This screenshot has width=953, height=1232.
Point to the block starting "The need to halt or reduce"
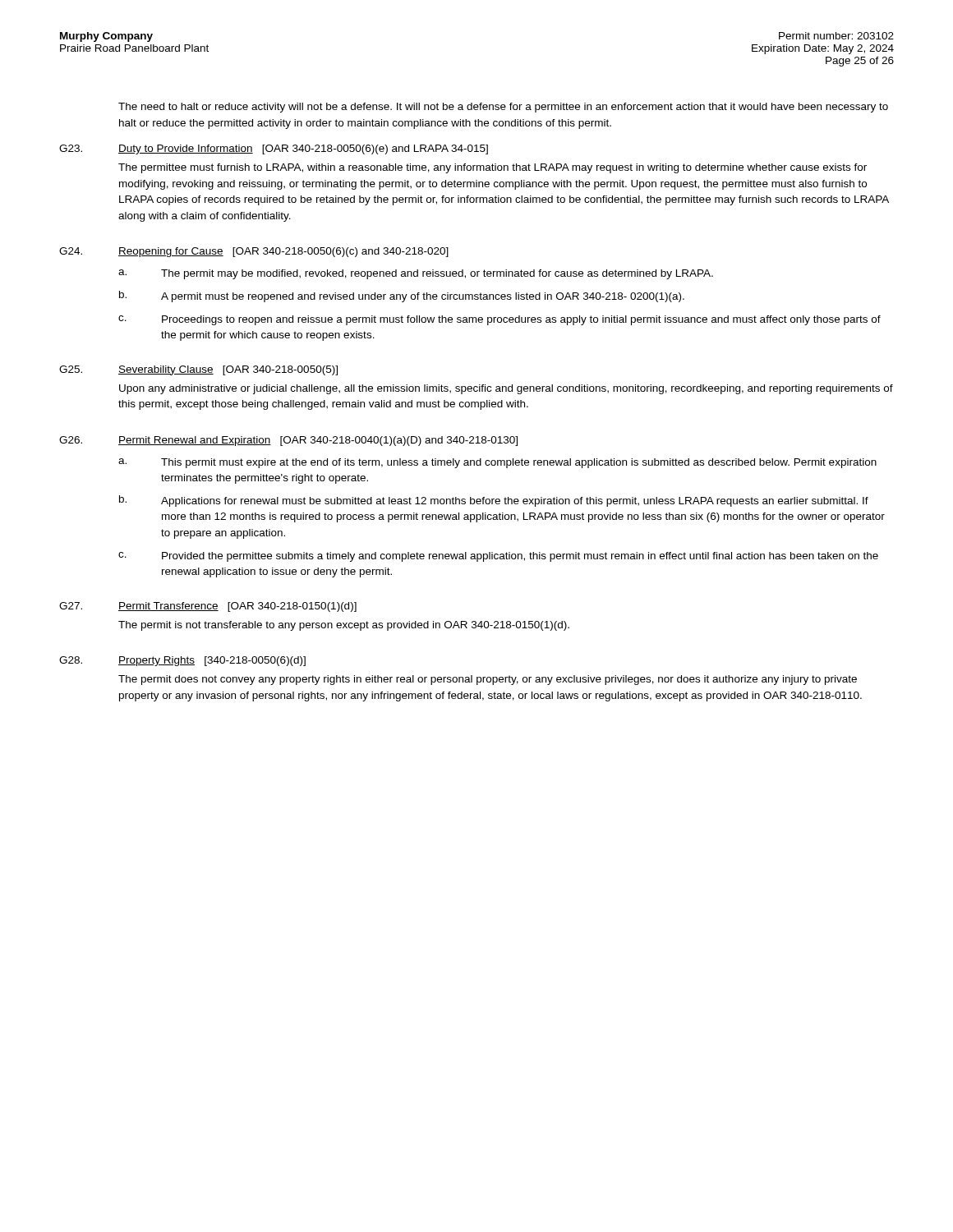tap(503, 114)
